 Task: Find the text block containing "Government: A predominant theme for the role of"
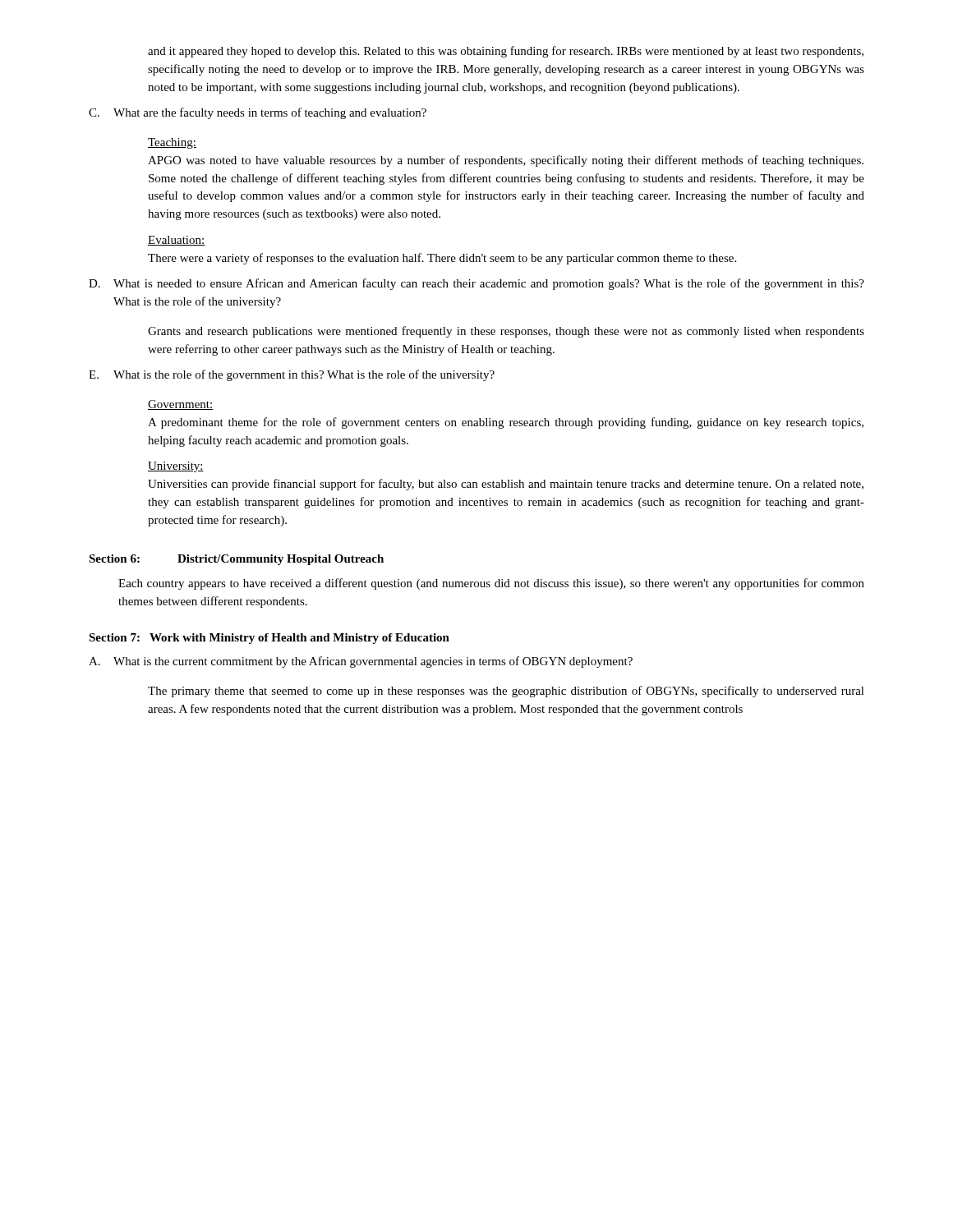(x=506, y=423)
